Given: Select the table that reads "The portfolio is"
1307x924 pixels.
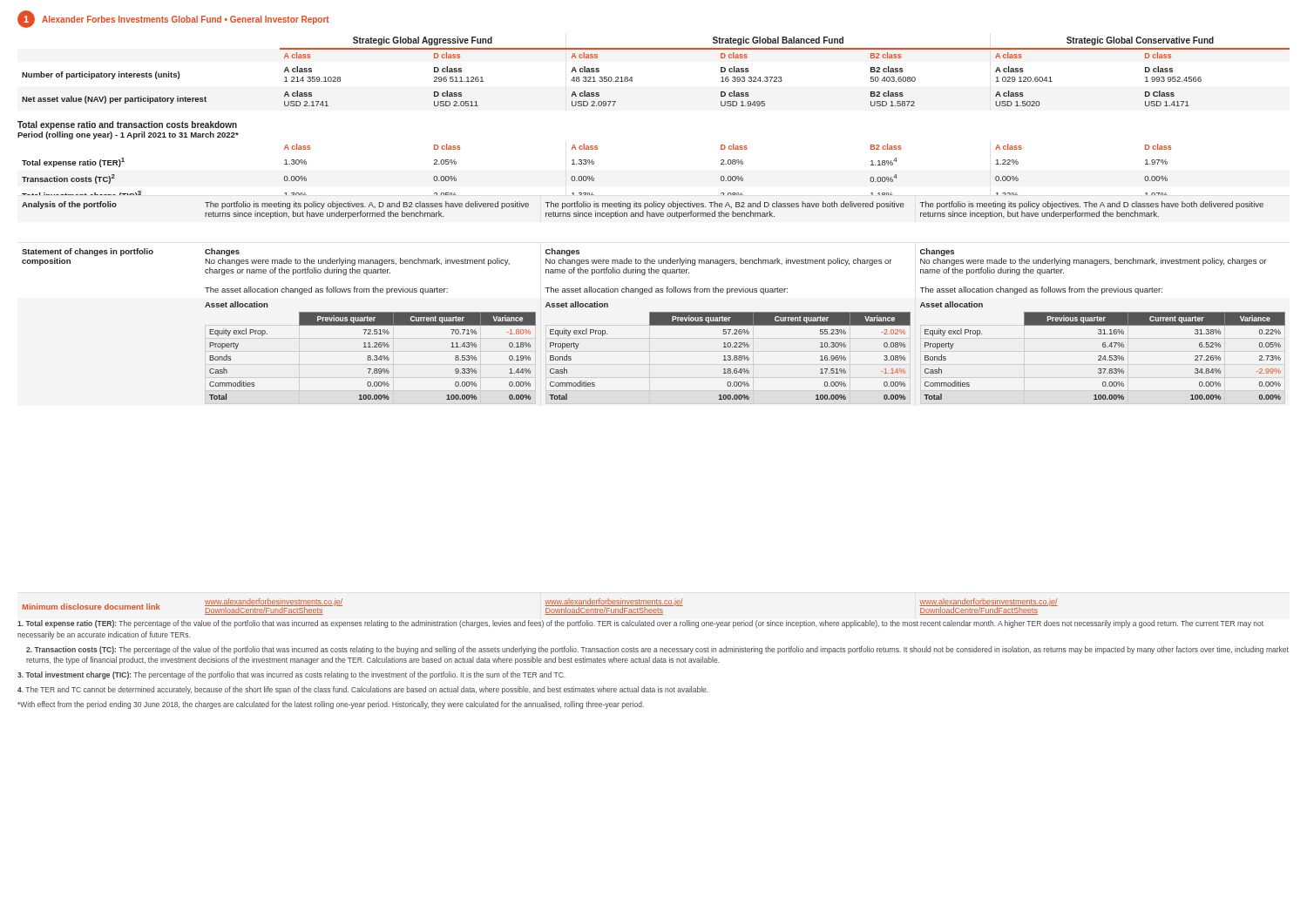Looking at the screenshot, I should pos(654,209).
